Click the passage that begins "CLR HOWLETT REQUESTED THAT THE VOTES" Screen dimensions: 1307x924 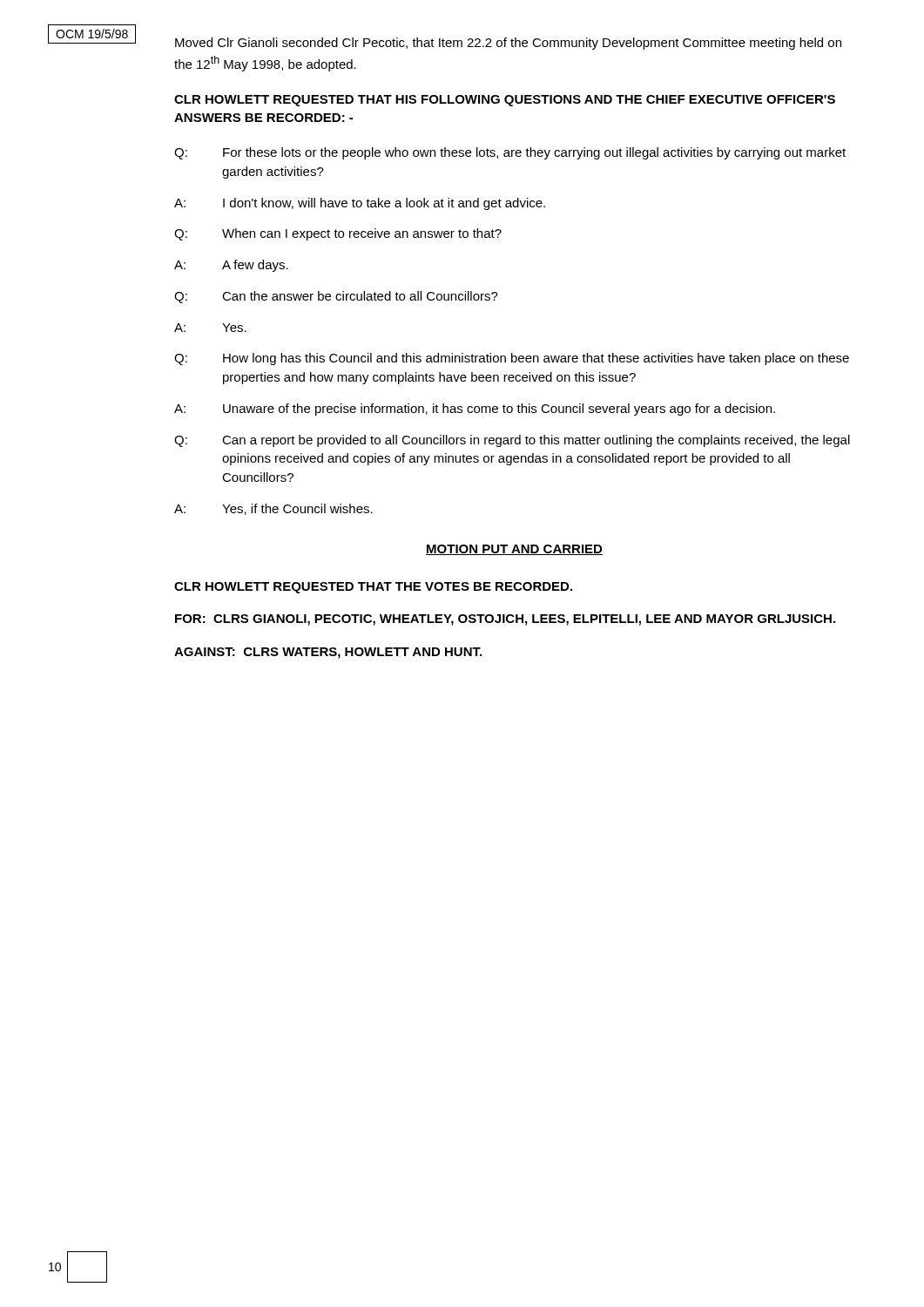[374, 586]
